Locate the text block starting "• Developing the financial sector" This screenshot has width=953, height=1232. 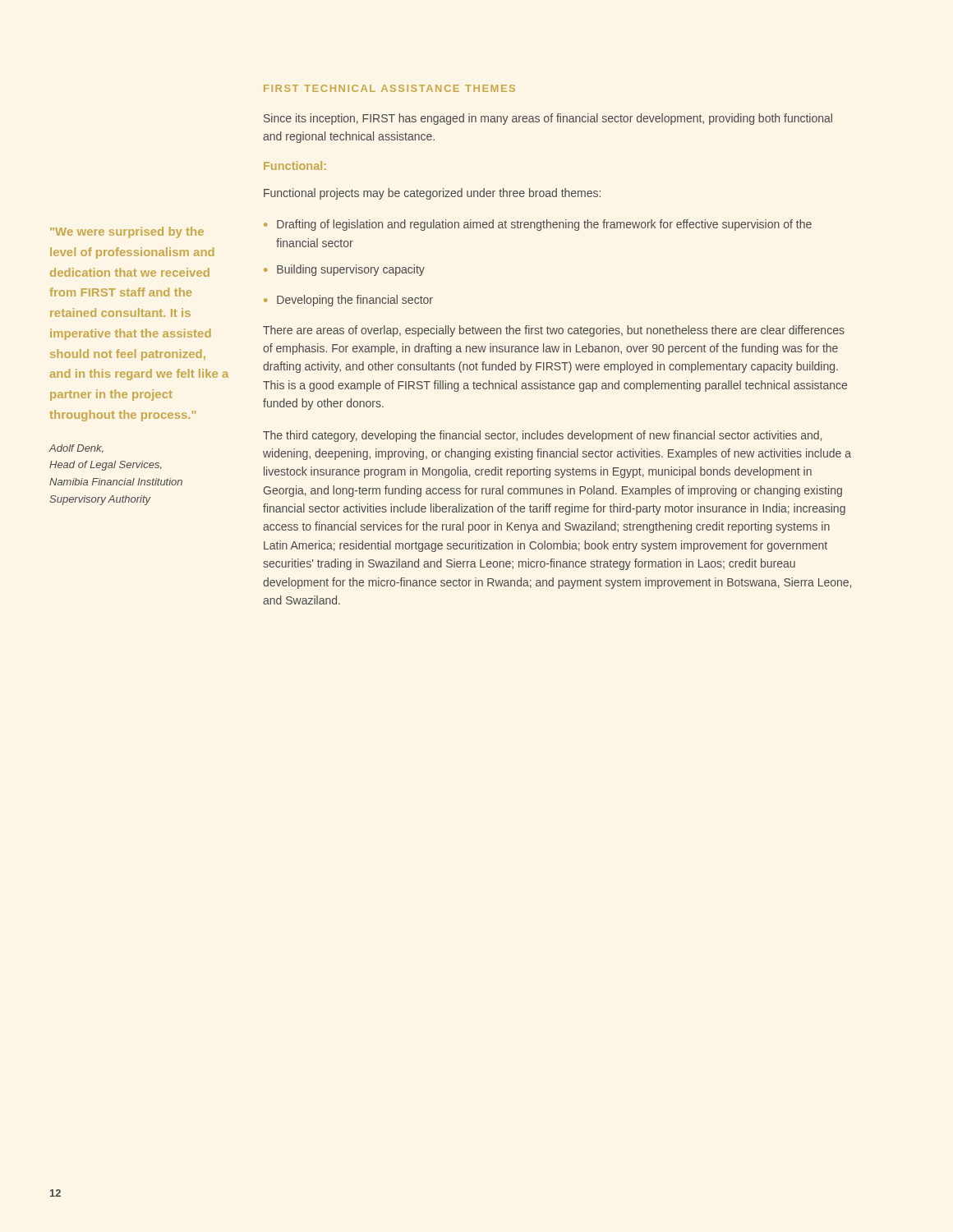[348, 302]
